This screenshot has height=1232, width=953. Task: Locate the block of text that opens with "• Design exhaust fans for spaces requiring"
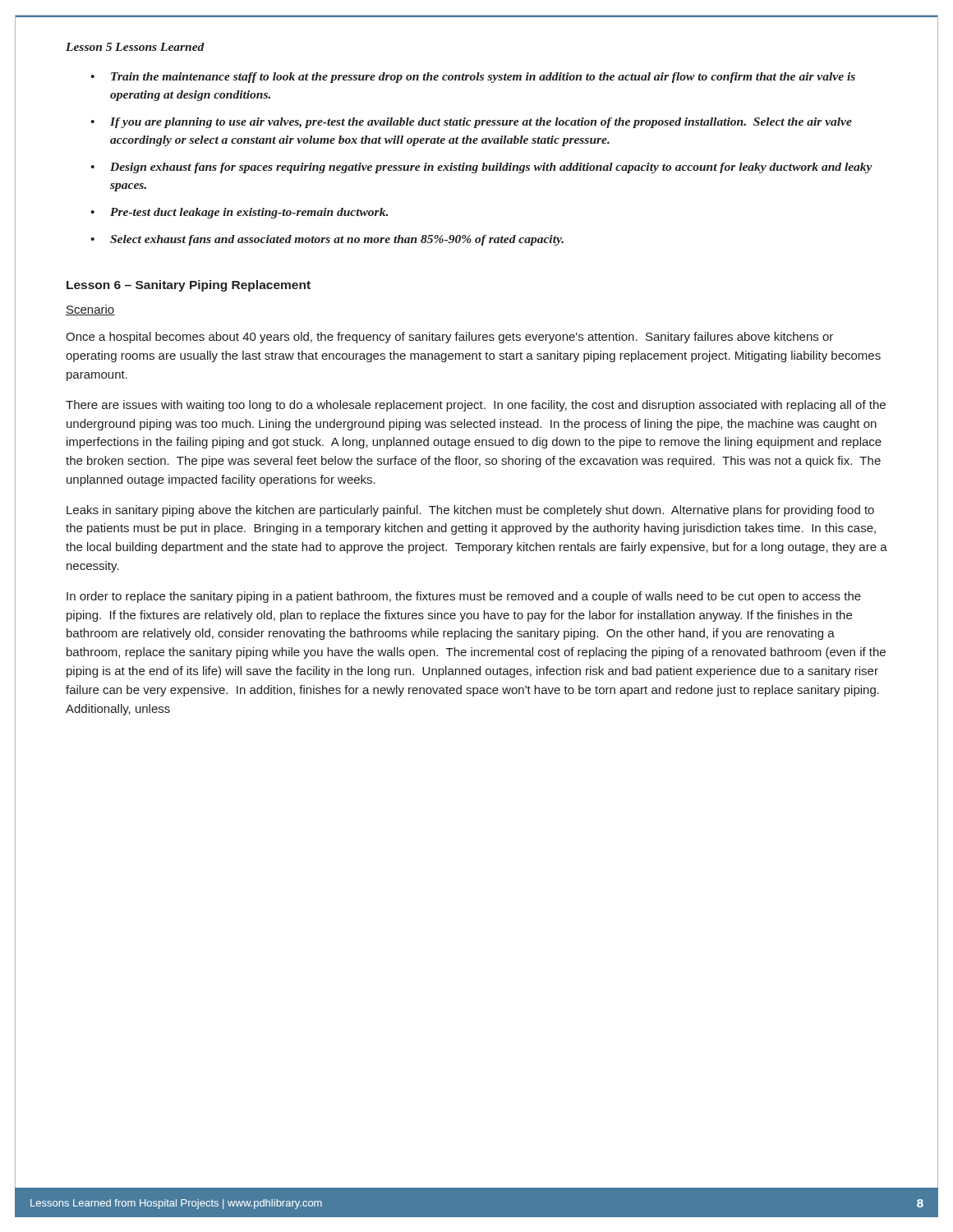coord(489,176)
